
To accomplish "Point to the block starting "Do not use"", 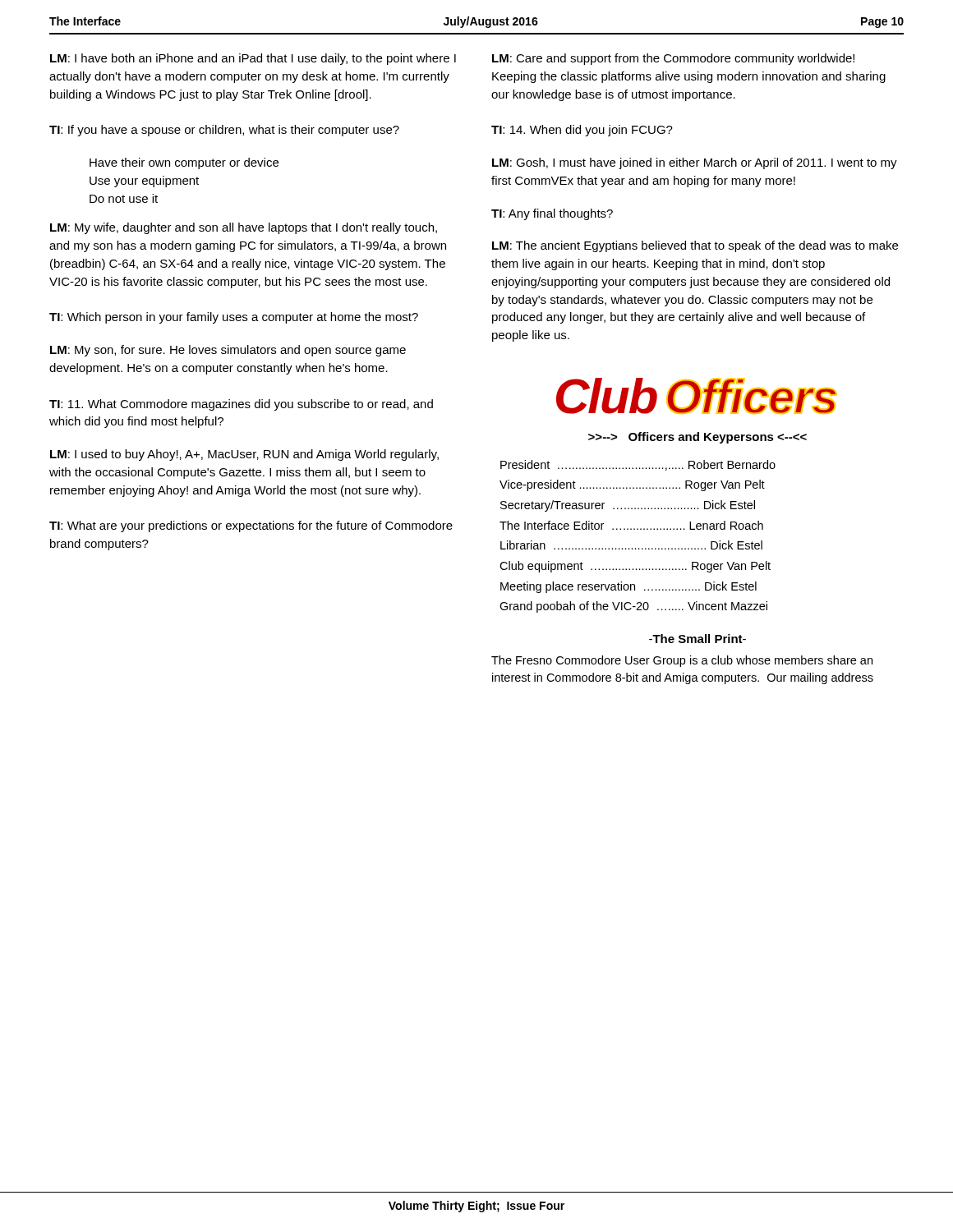I will point(123,198).
